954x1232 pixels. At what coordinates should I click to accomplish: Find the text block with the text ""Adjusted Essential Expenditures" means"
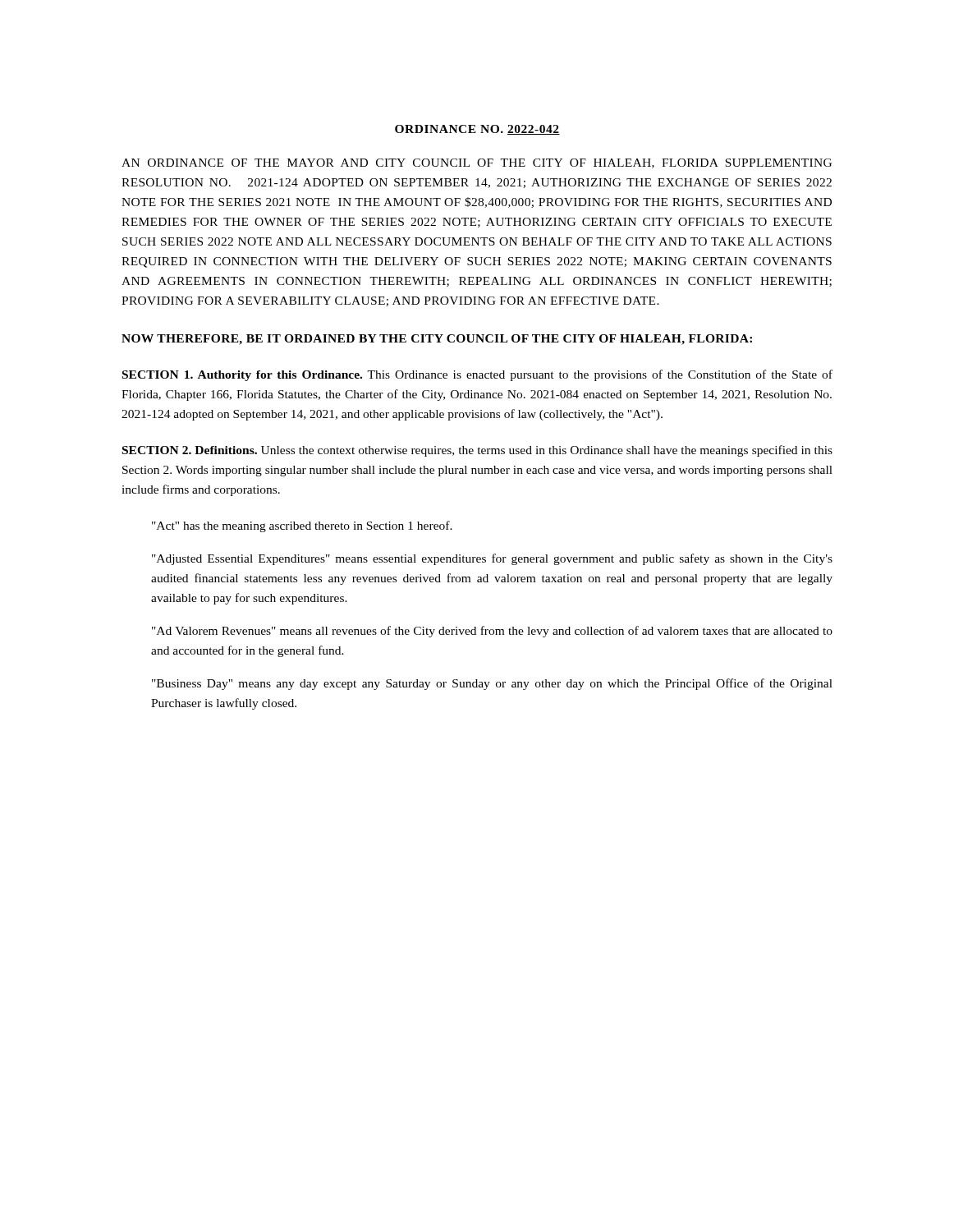click(x=492, y=578)
